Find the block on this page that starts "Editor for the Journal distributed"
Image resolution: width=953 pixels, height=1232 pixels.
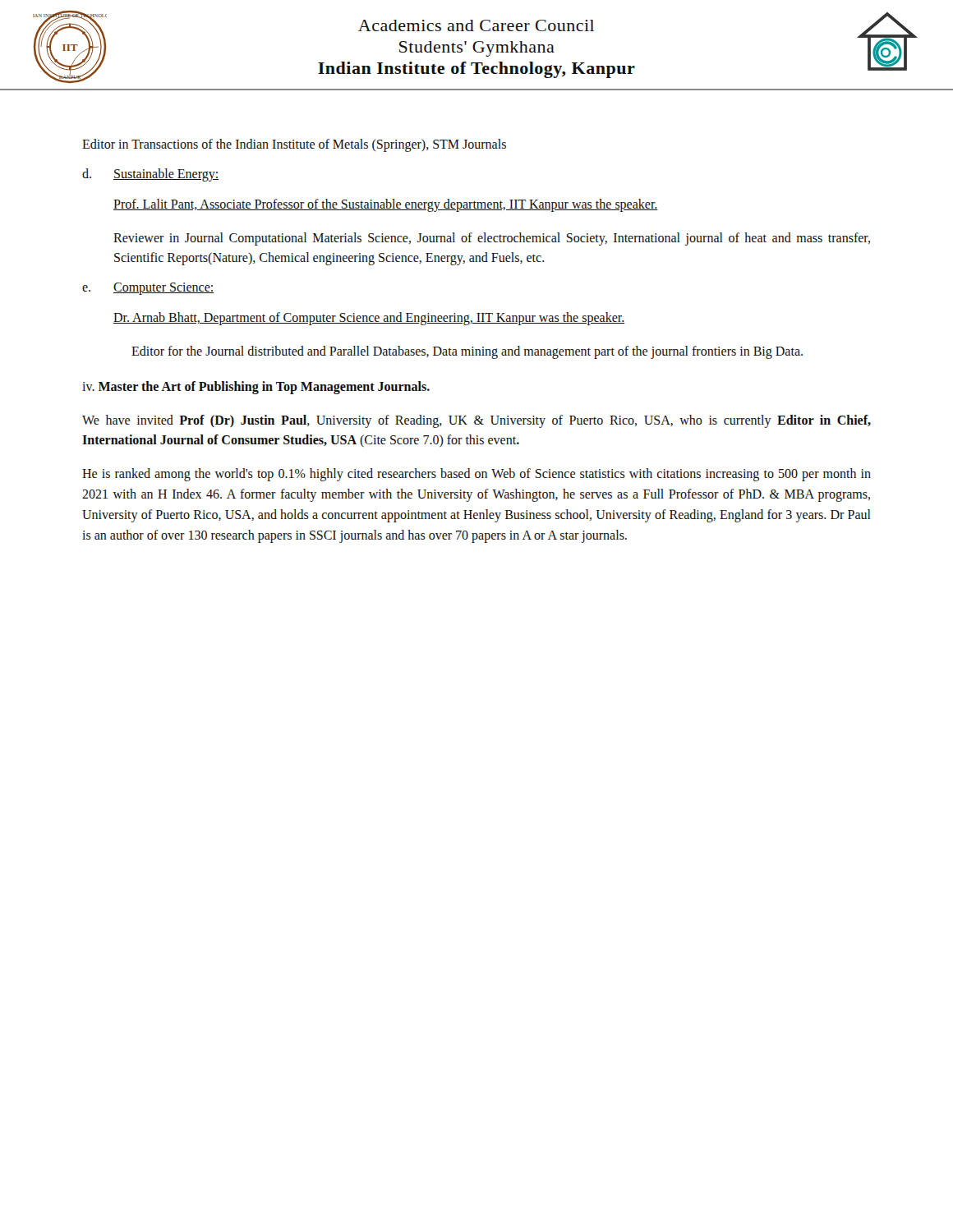pos(476,352)
